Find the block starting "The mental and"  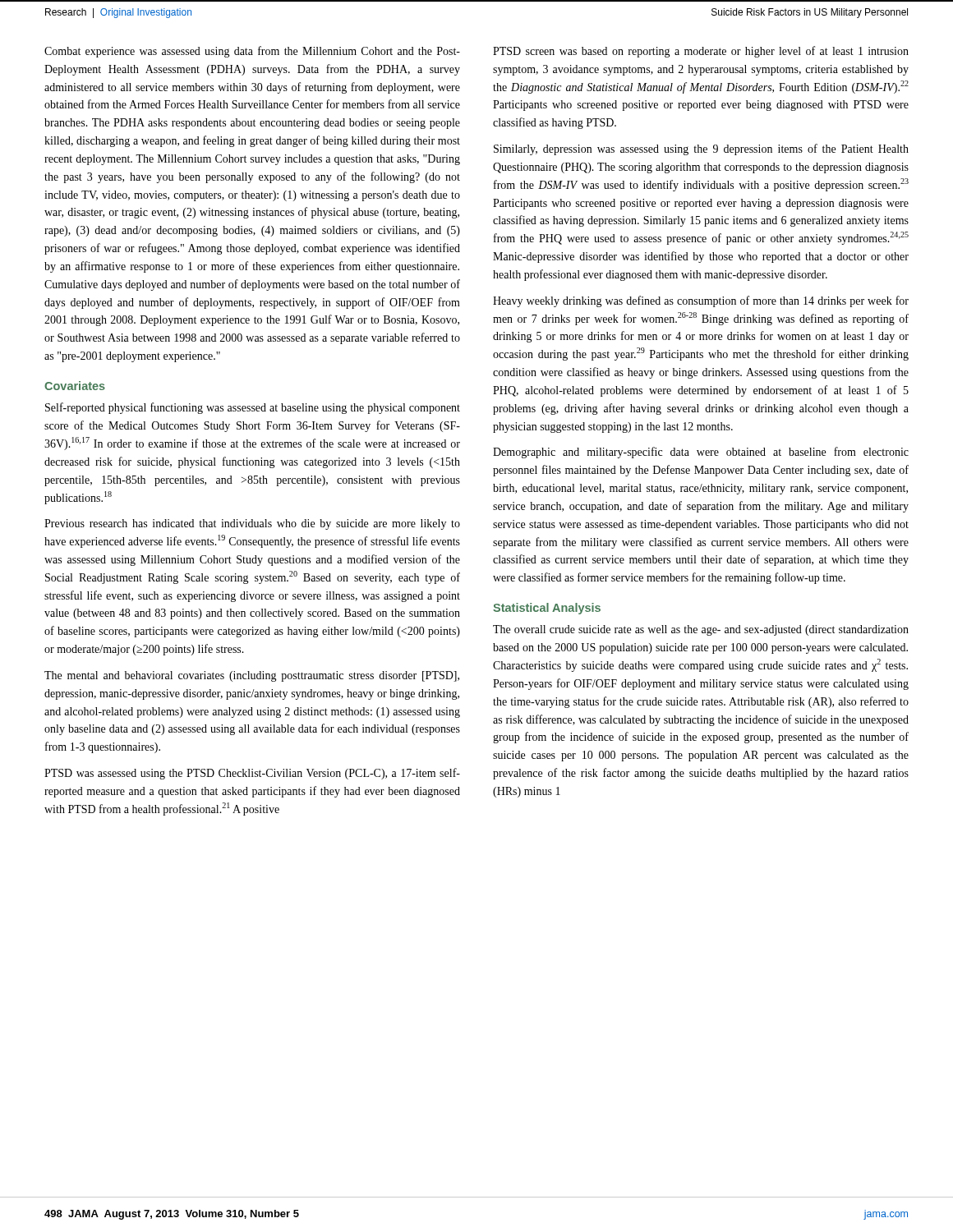(x=252, y=712)
